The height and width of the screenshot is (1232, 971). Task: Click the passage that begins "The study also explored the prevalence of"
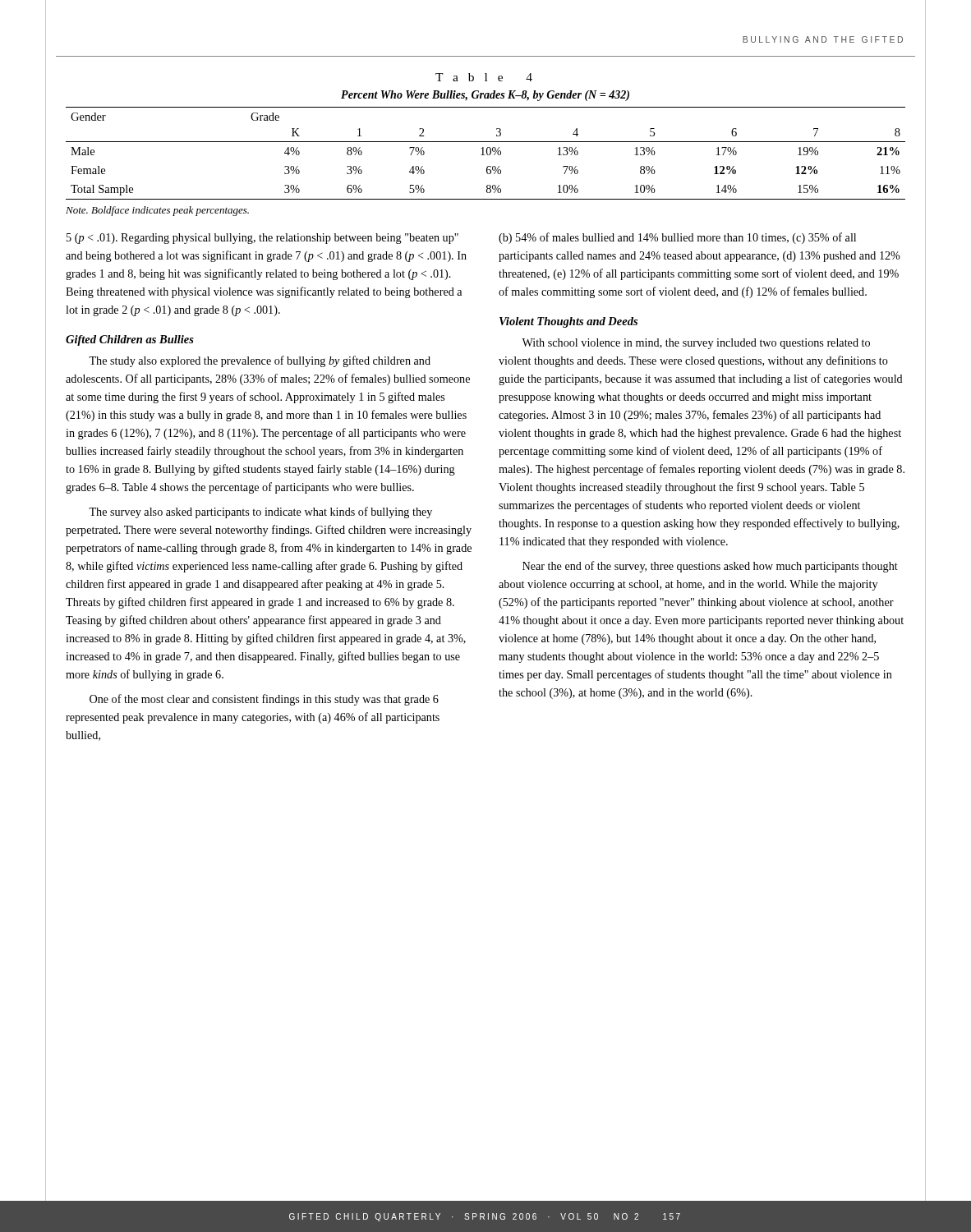point(269,548)
